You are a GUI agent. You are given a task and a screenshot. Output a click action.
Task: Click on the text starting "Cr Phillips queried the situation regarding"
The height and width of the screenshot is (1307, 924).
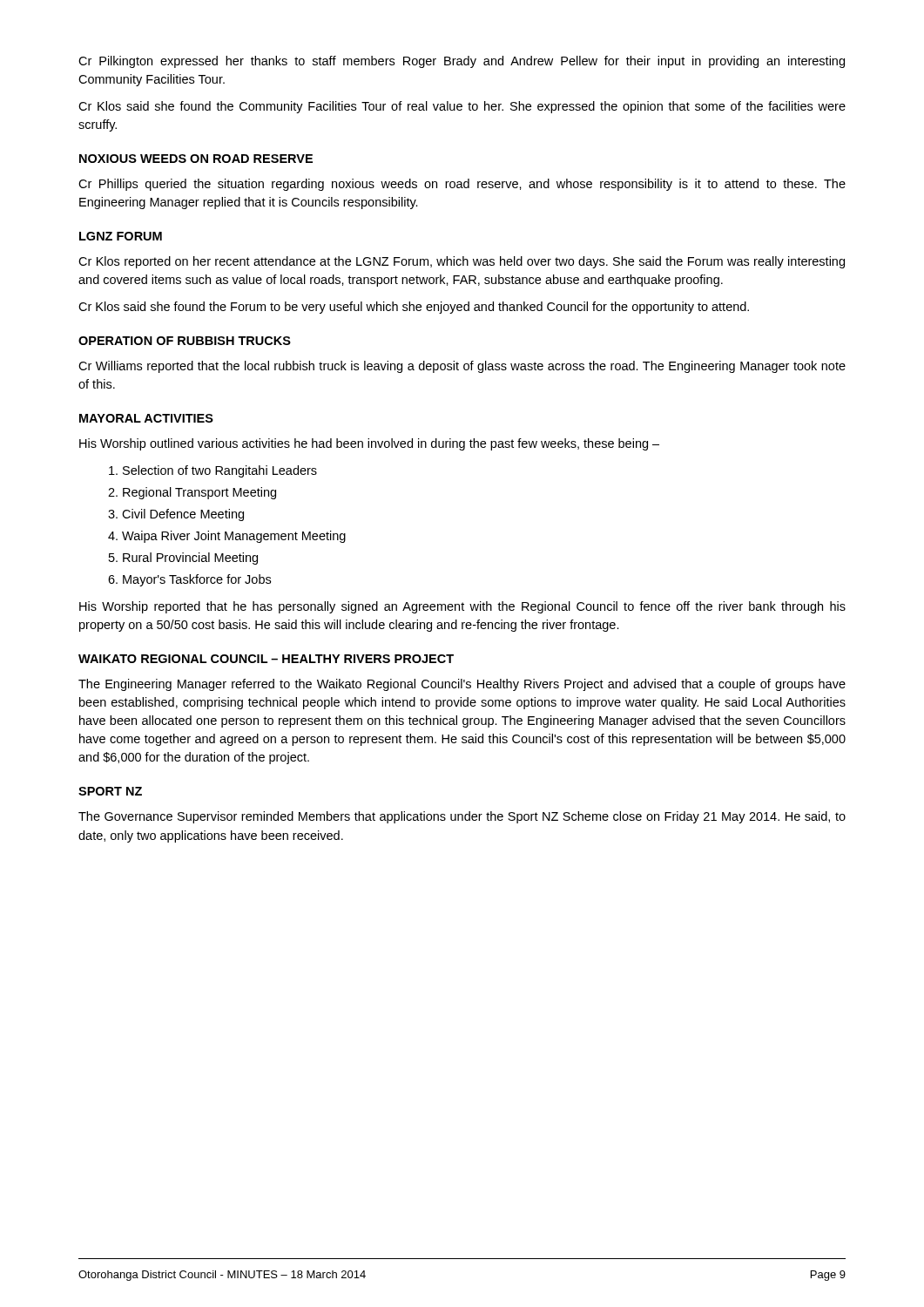click(462, 194)
